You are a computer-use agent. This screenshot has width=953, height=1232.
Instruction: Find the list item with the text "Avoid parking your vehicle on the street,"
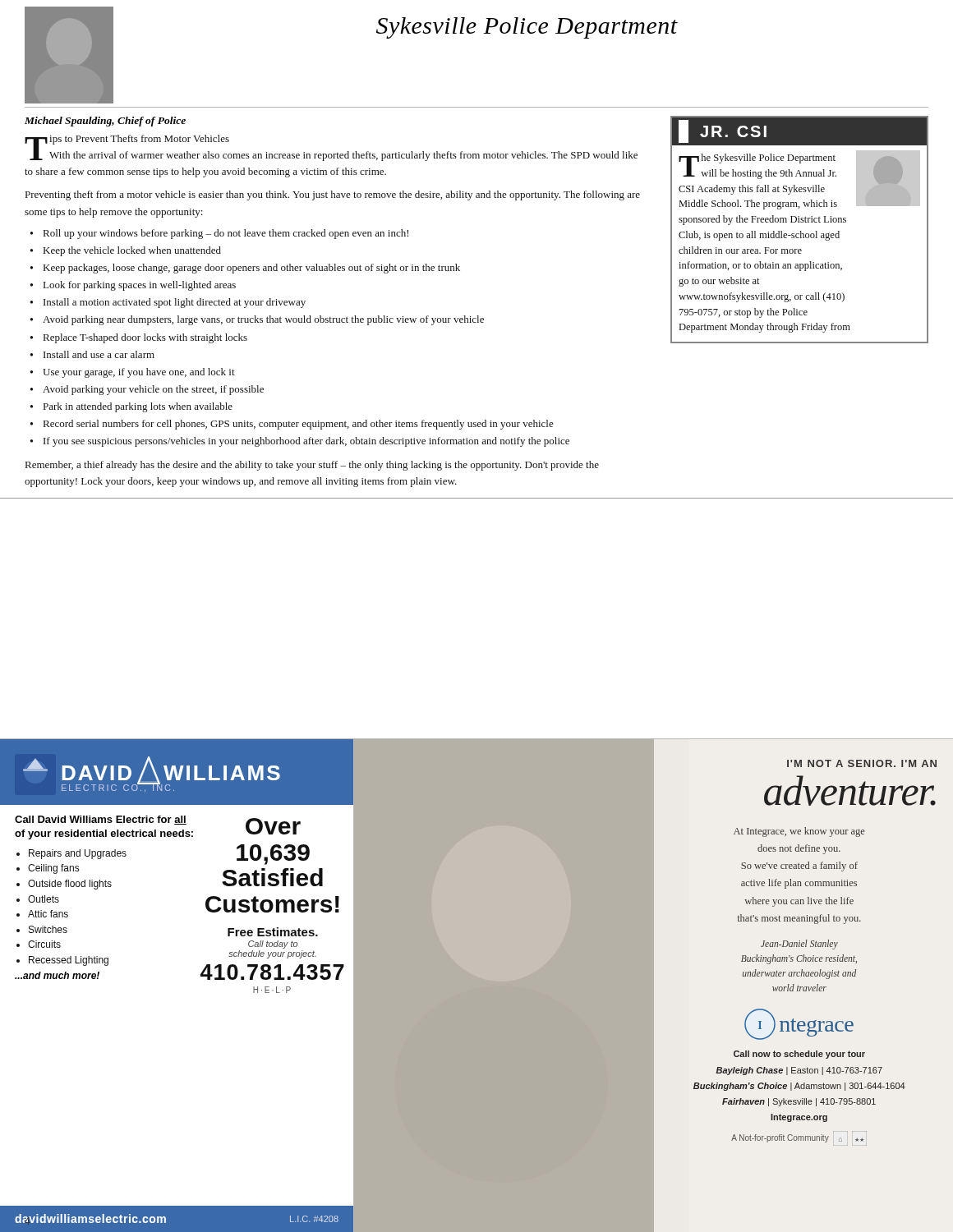coord(153,389)
